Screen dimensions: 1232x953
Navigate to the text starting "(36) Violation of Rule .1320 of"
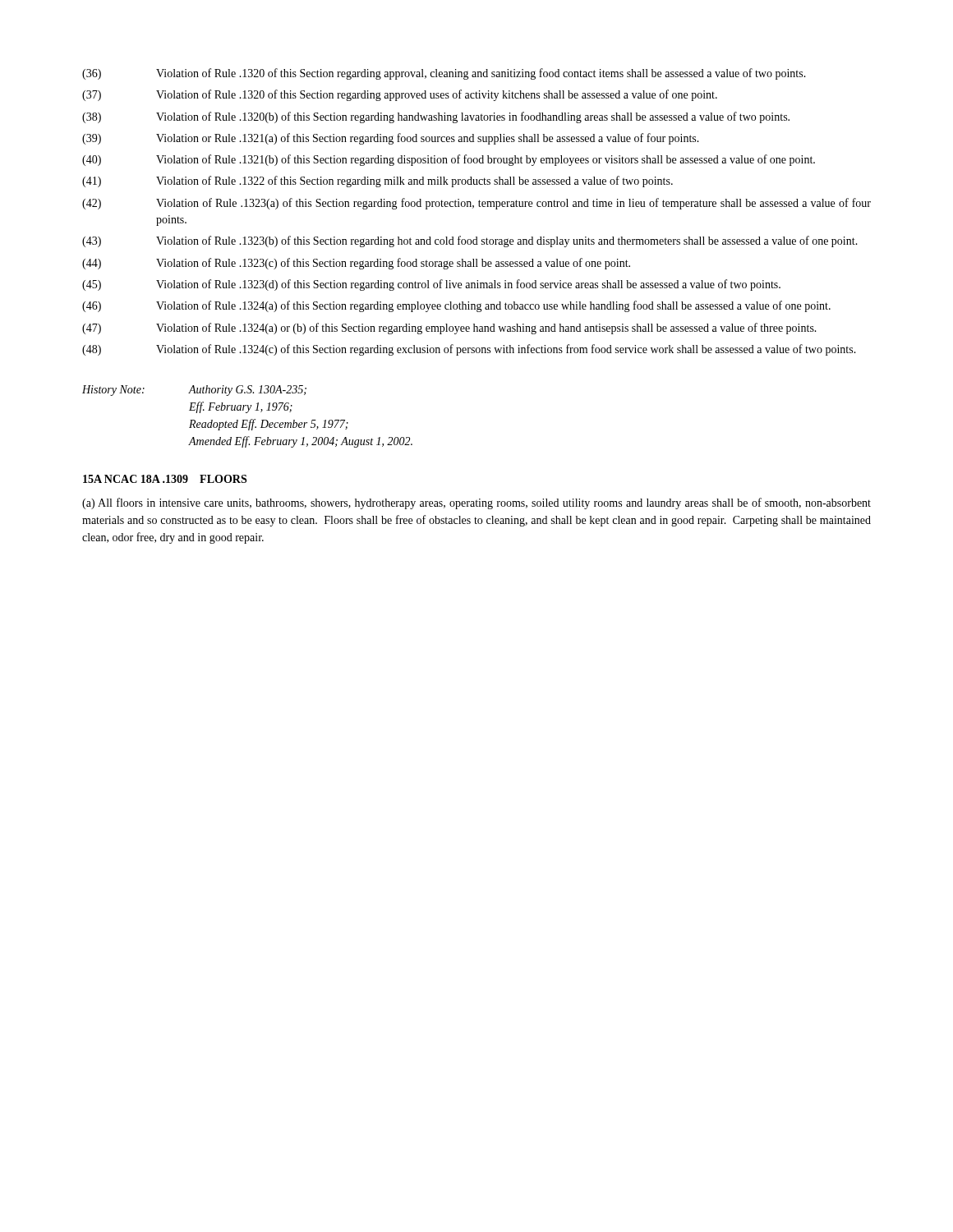pyautogui.click(x=476, y=74)
